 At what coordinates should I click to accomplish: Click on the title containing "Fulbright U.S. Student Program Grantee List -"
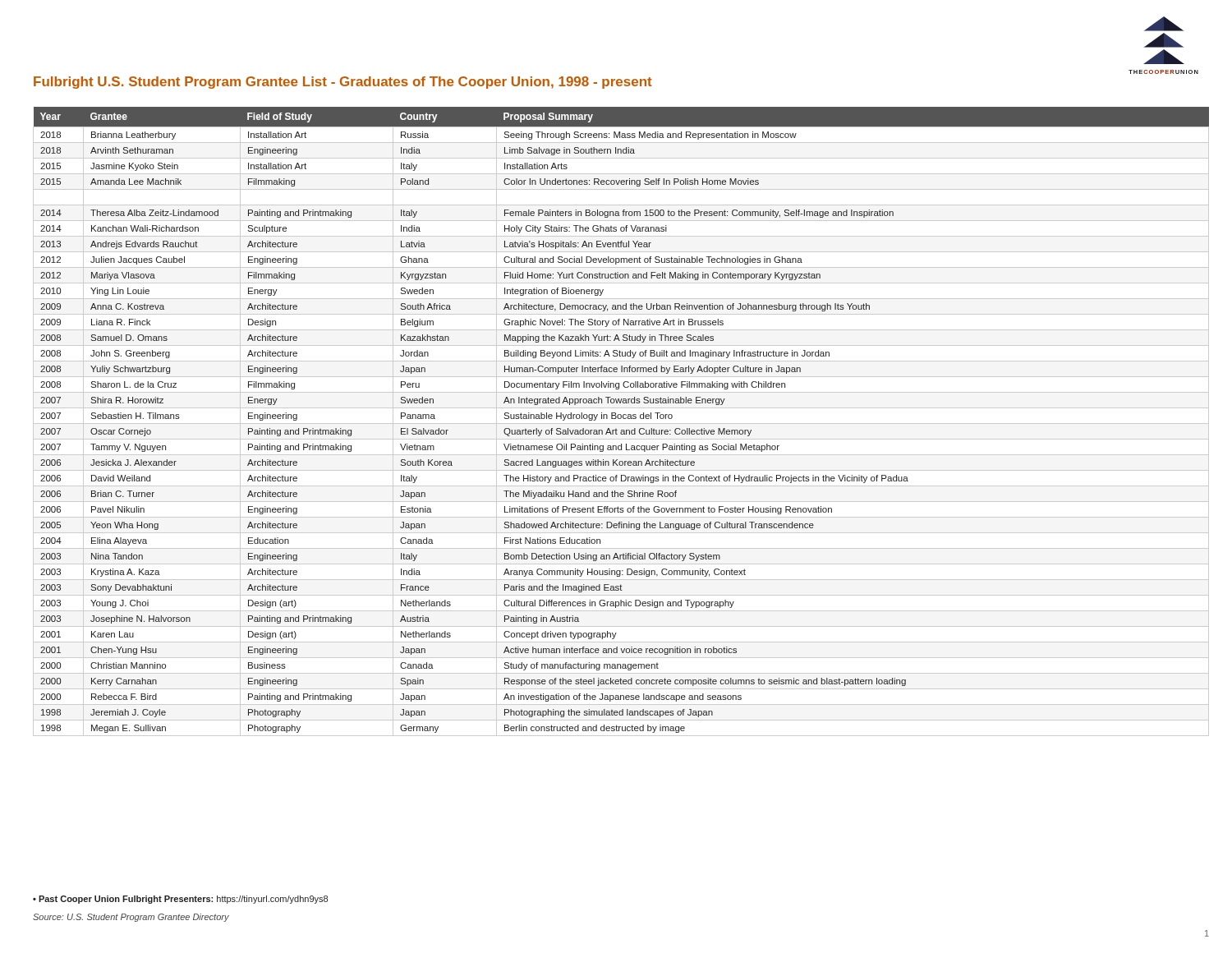tap(342, 82)
